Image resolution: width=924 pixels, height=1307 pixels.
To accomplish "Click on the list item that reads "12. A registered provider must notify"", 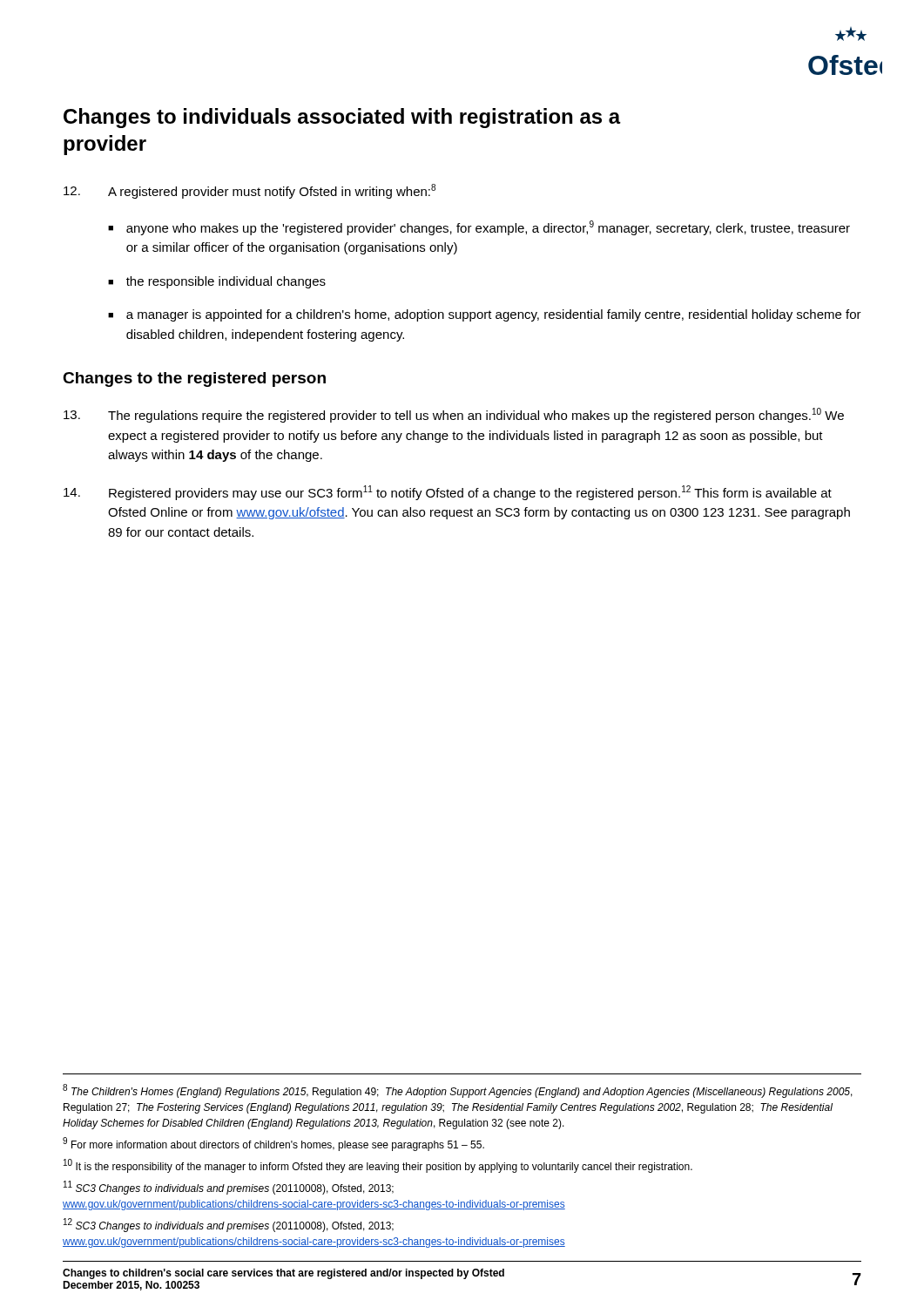I will (x=250, y=191).
